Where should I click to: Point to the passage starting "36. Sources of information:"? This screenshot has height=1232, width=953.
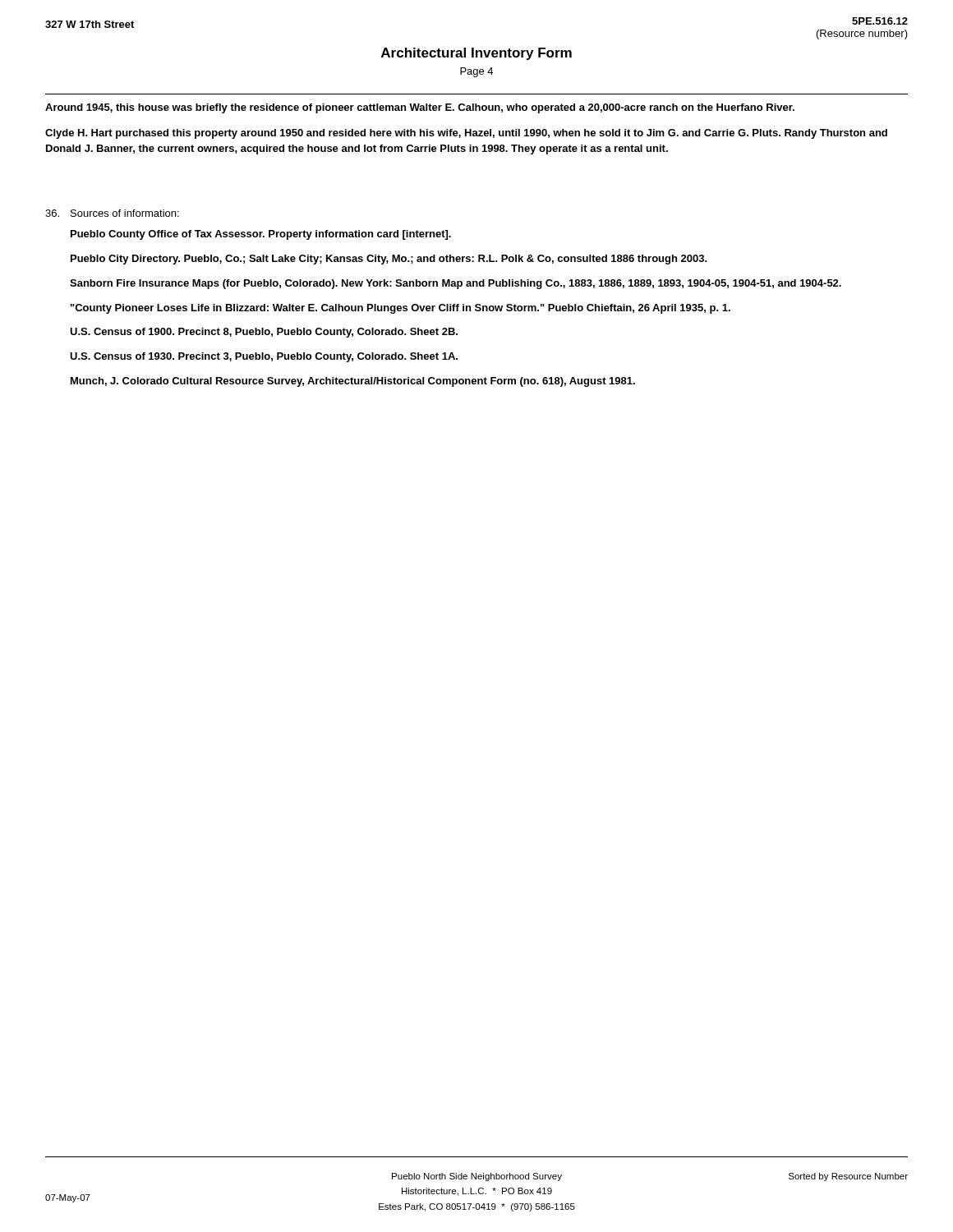click(x=112, y=213)
